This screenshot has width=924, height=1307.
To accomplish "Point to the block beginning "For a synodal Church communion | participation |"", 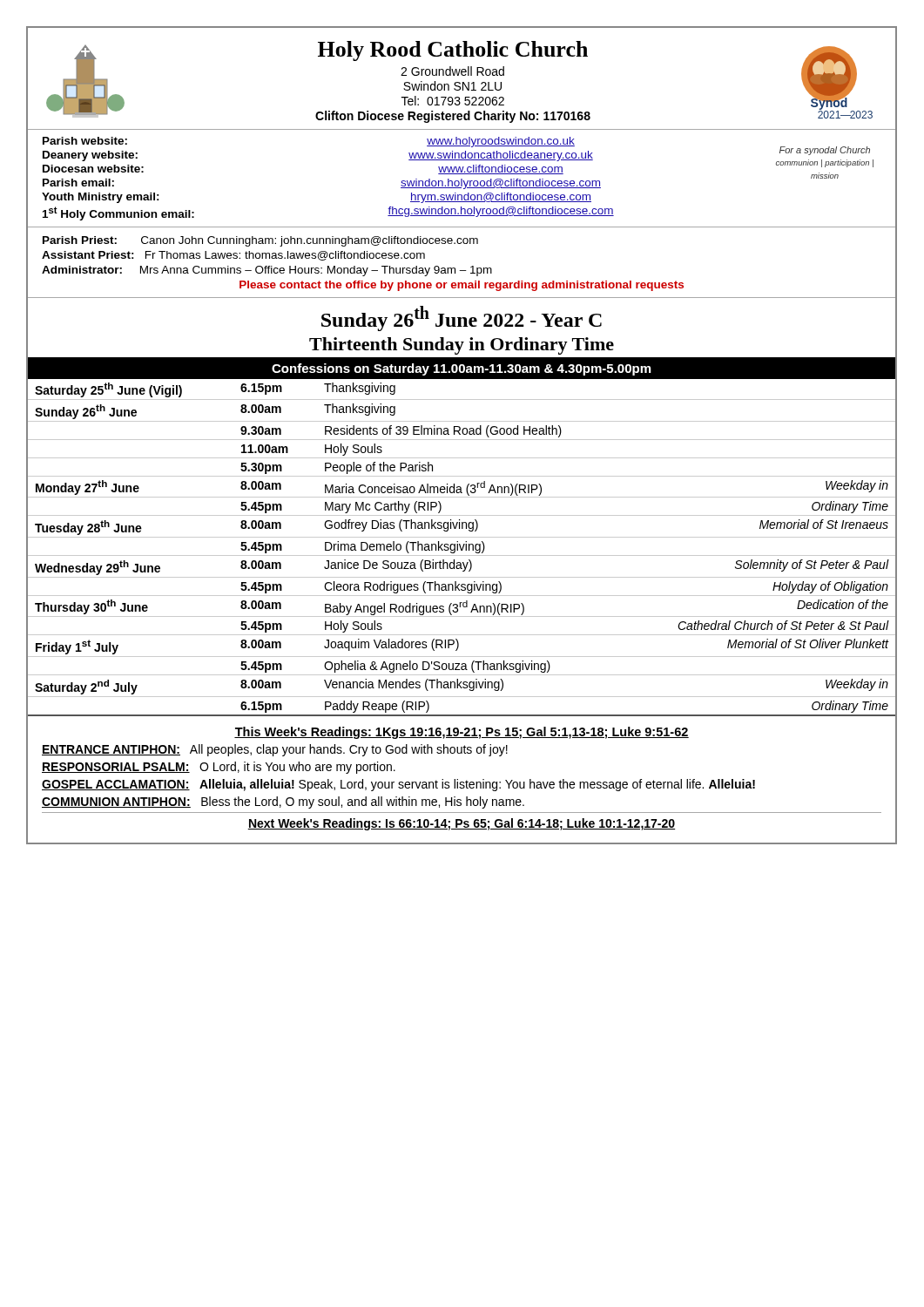I will (825, 163).
